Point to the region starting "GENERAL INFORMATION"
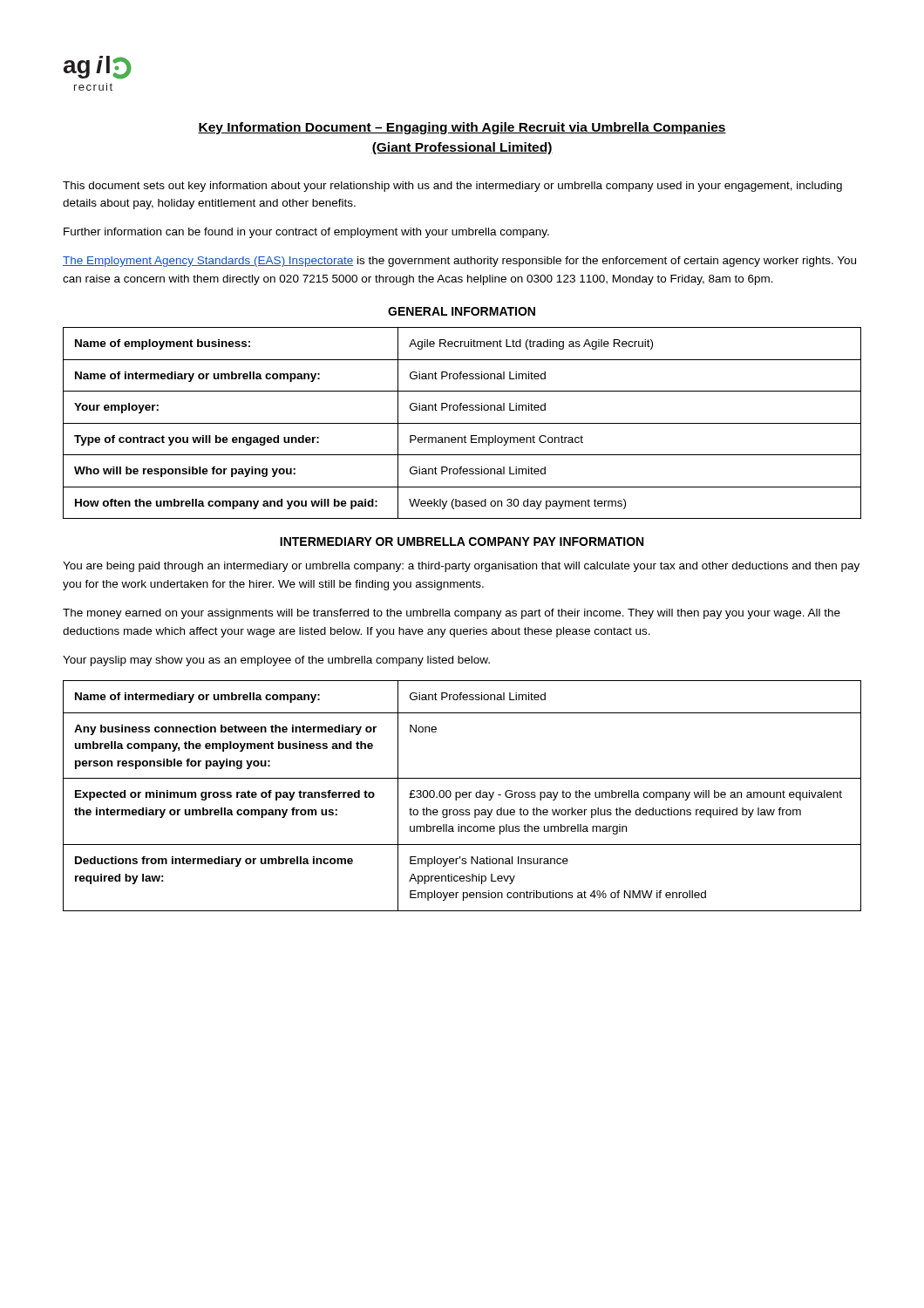This screenshot has height=1308, width=924. (462, 311)
